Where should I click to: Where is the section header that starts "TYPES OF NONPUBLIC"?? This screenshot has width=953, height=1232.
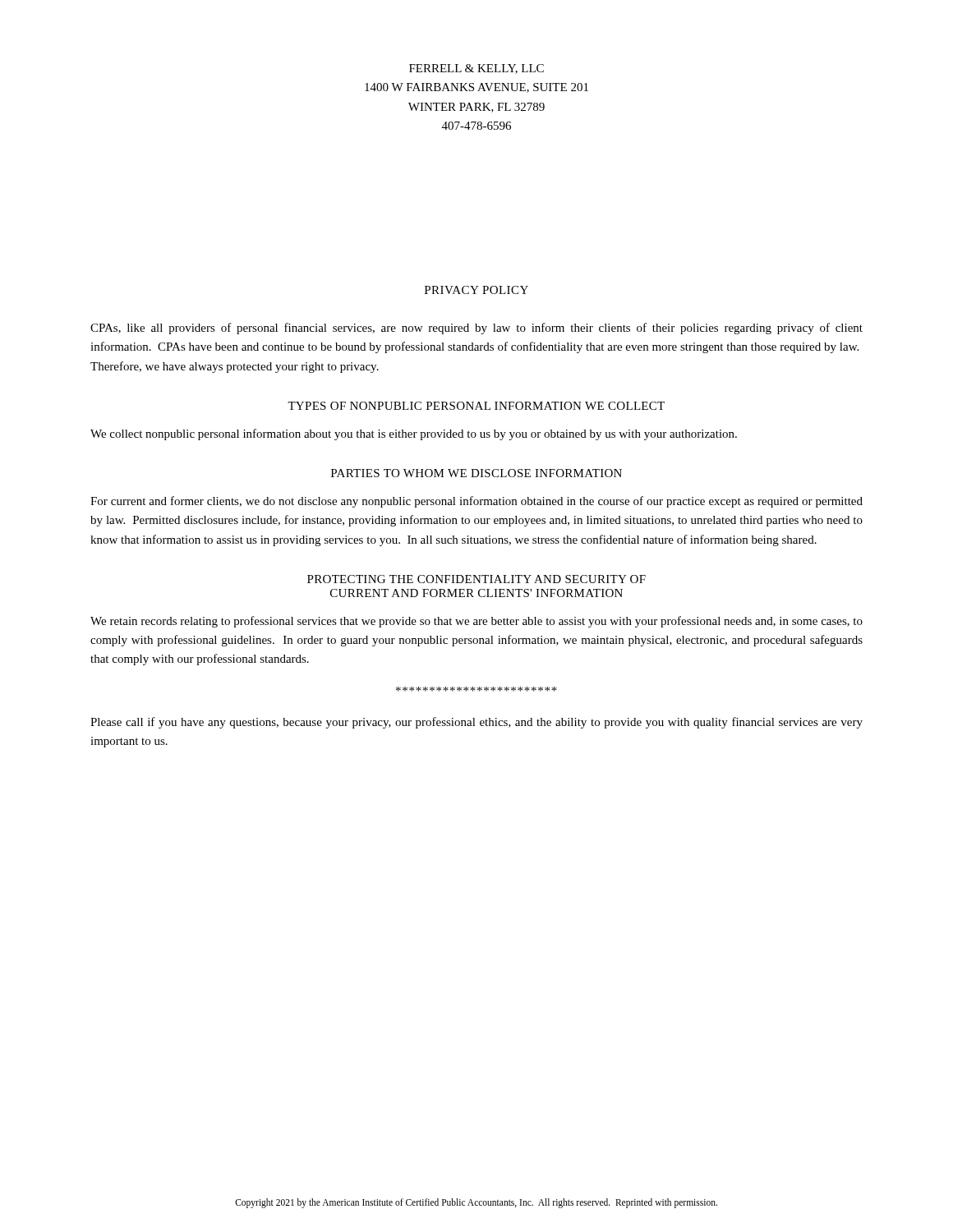476,406
